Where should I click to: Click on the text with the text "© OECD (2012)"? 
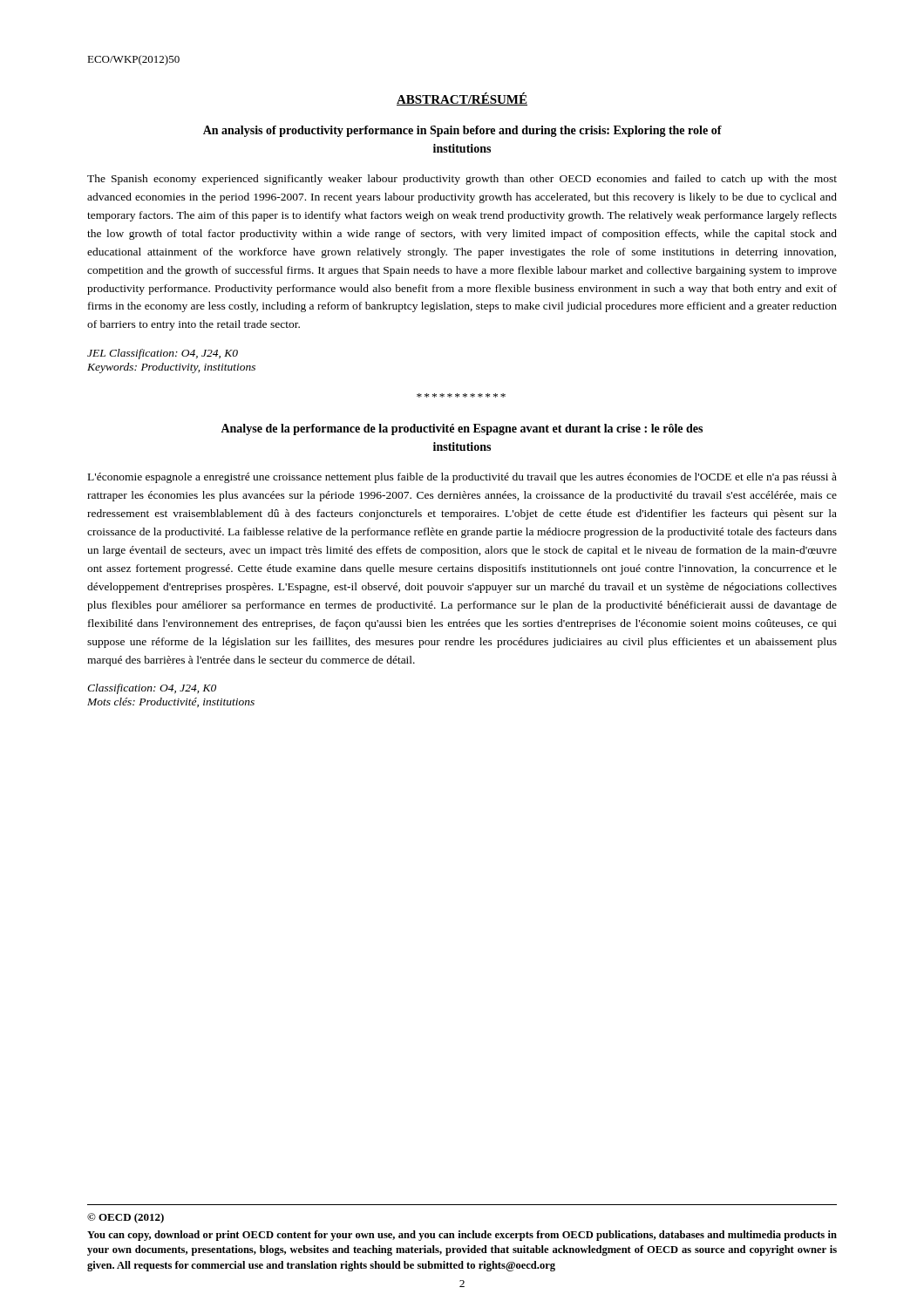[x=126, y=1216]
